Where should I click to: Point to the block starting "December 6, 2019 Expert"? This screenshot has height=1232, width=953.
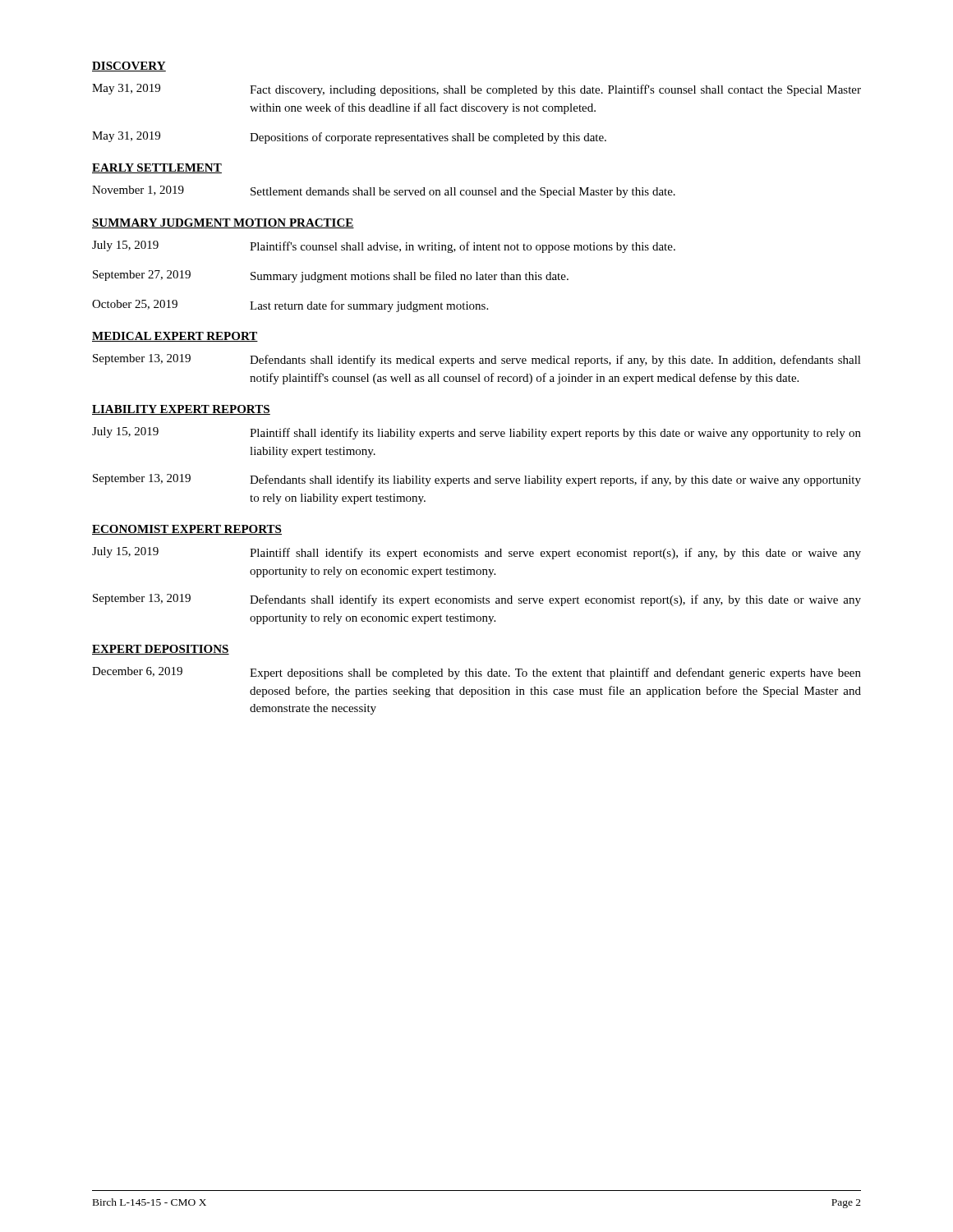tap(476, 691)
